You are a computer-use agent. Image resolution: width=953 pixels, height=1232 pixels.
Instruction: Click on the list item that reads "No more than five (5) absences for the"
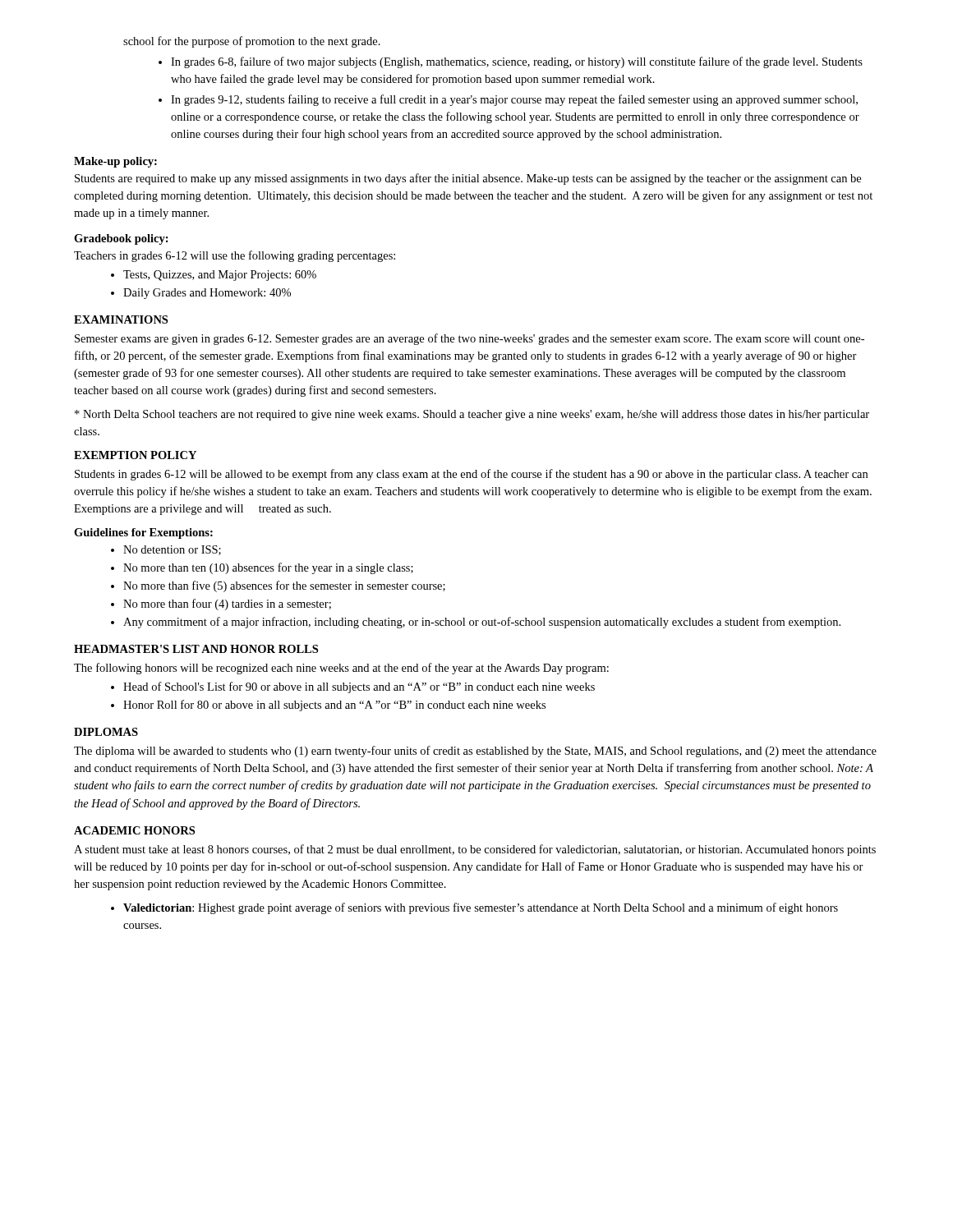point(284,586)
